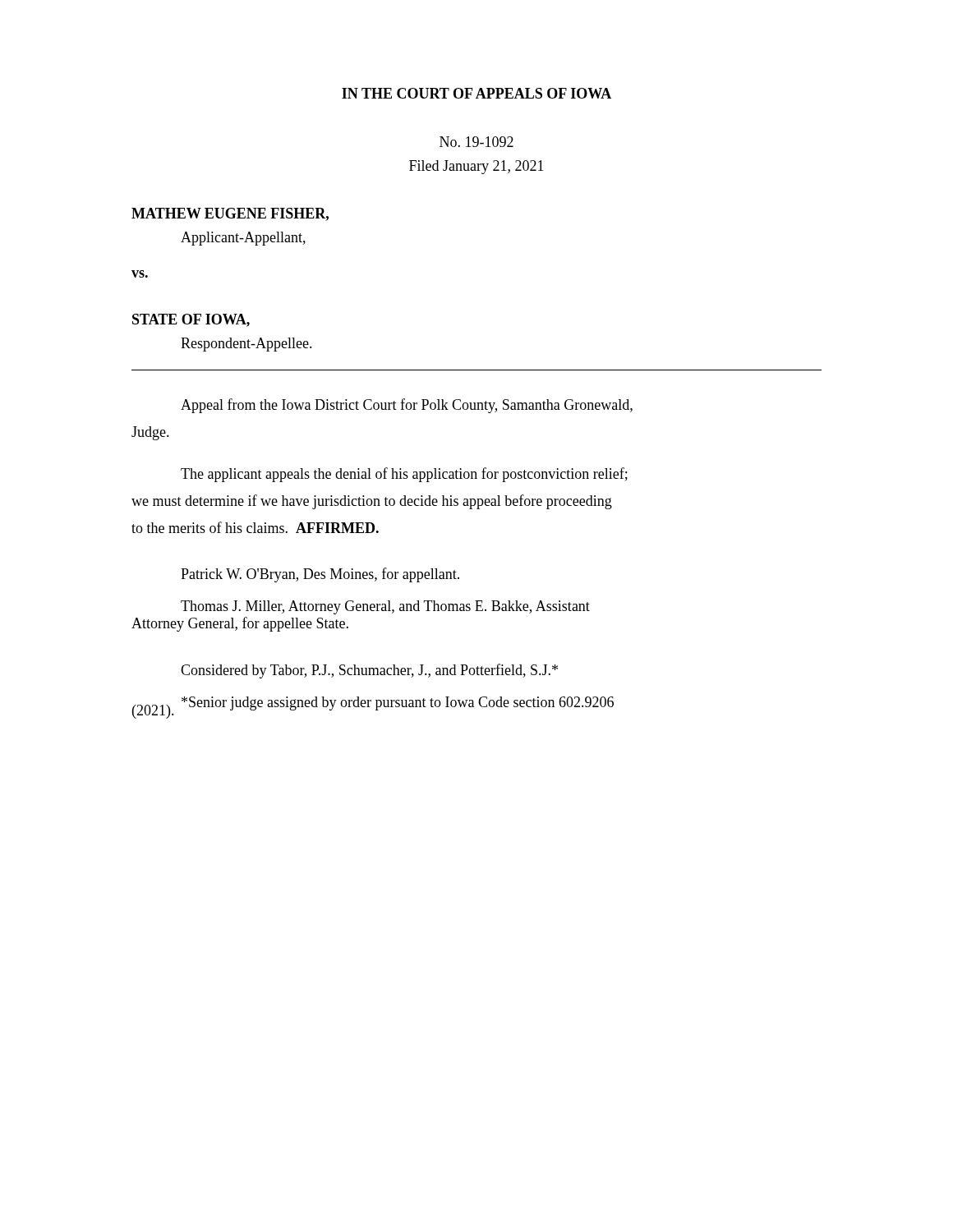Select the passage starting "we must determine if we"
Image resolution: width=953 pixels, height=1232 pixels.
tap(372, 501)
